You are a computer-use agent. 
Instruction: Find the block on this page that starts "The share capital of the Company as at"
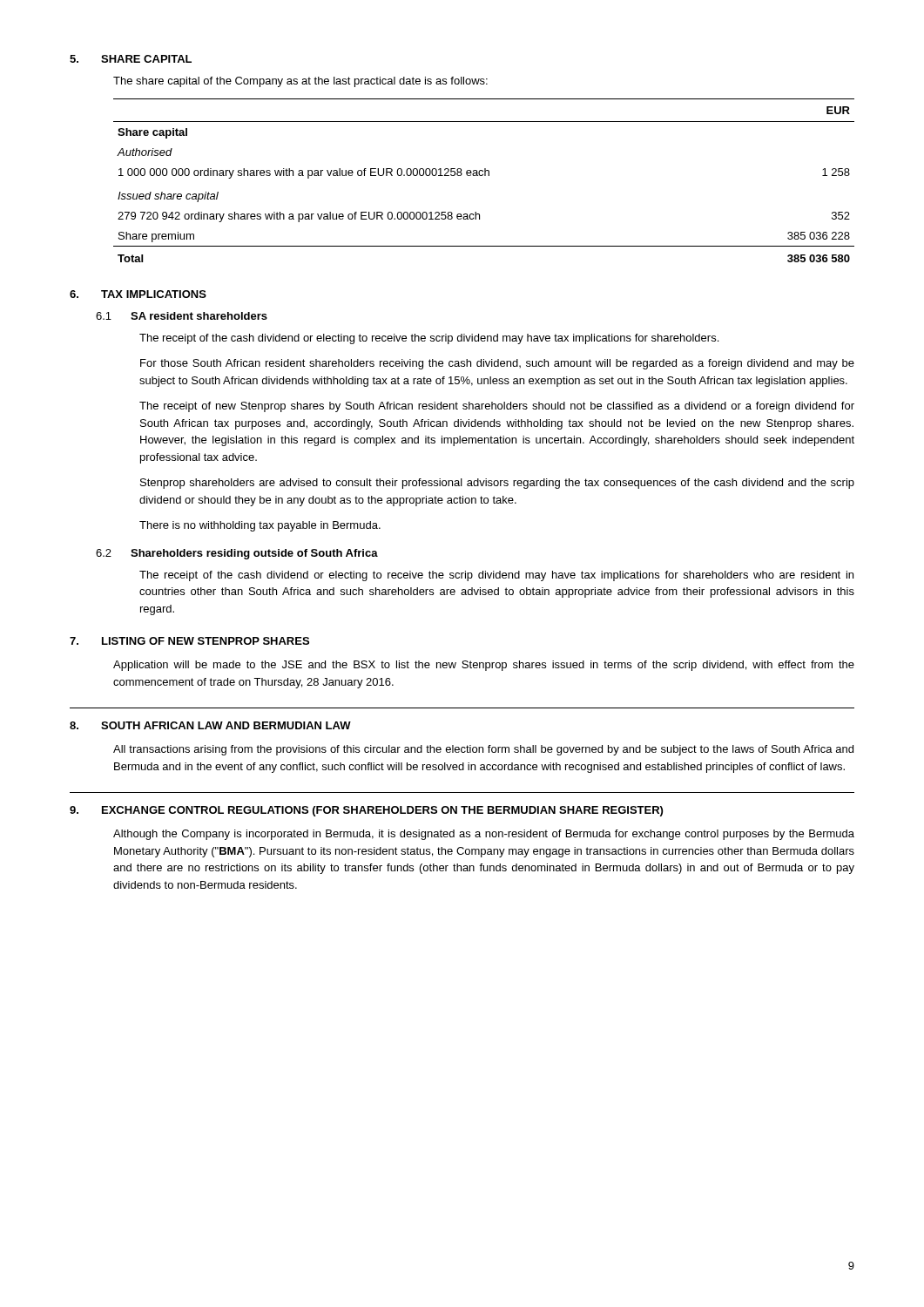pos(301,81)
